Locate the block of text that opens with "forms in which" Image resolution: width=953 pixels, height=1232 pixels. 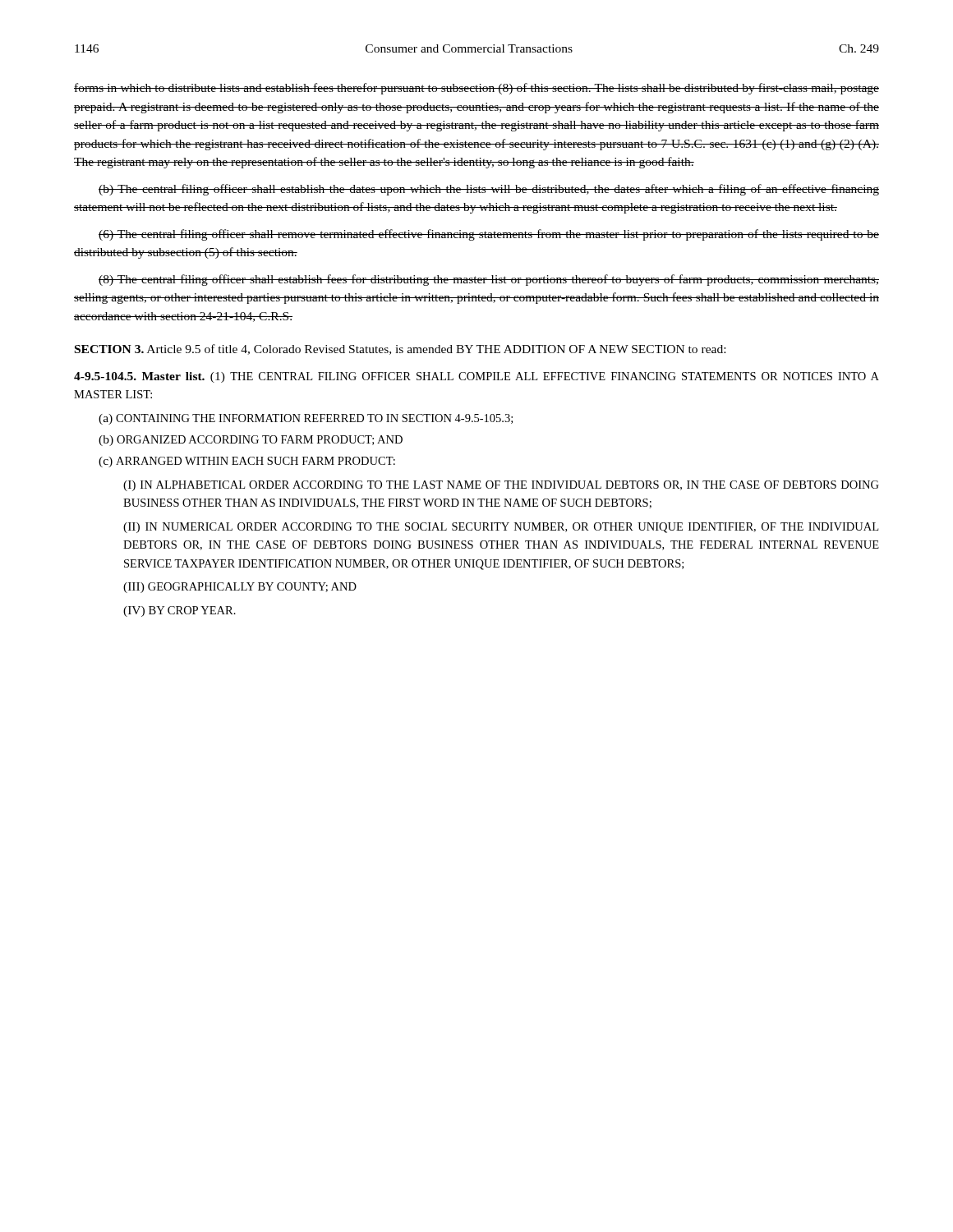476,125
